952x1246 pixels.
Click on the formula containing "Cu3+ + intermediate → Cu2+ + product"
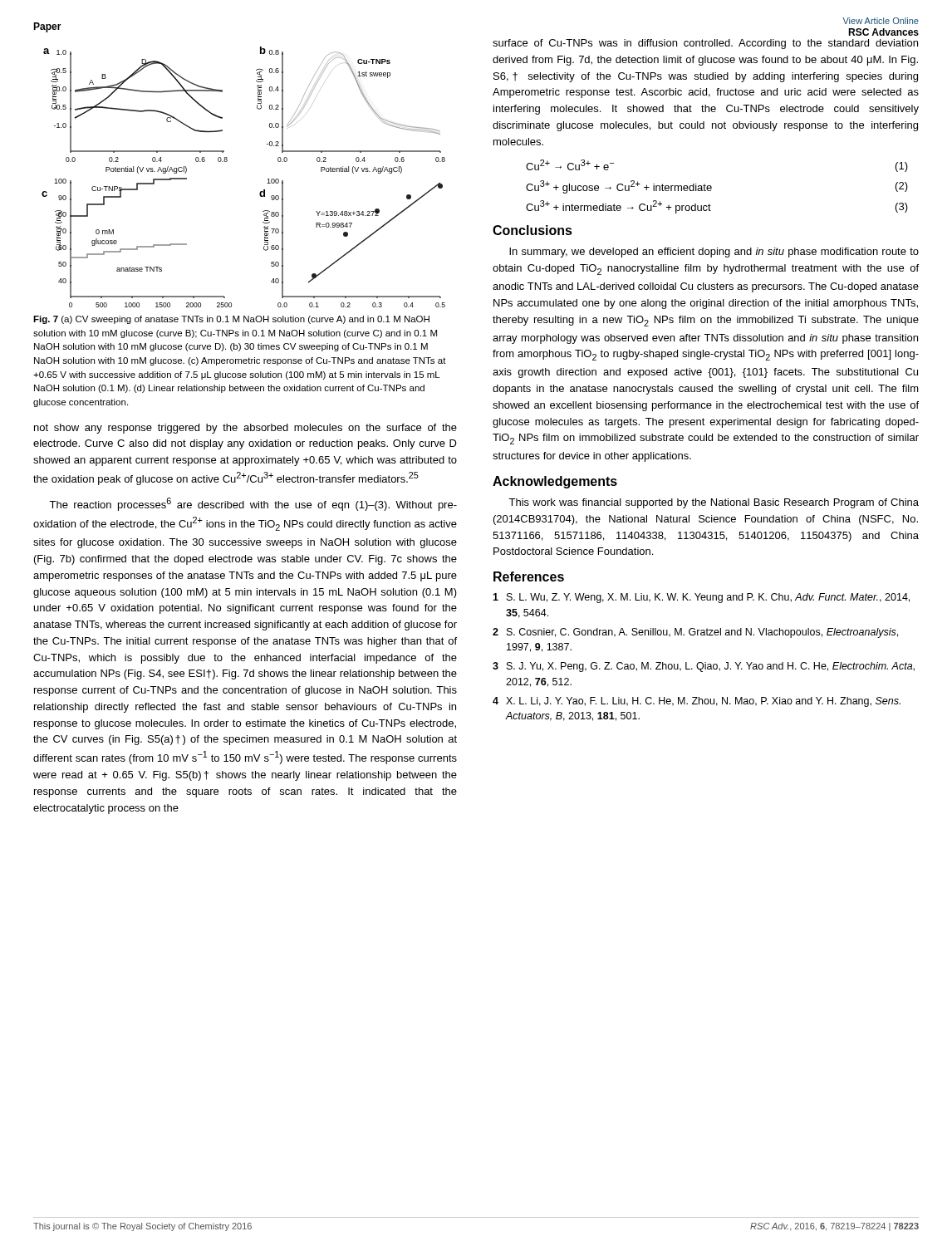(717, 206)
